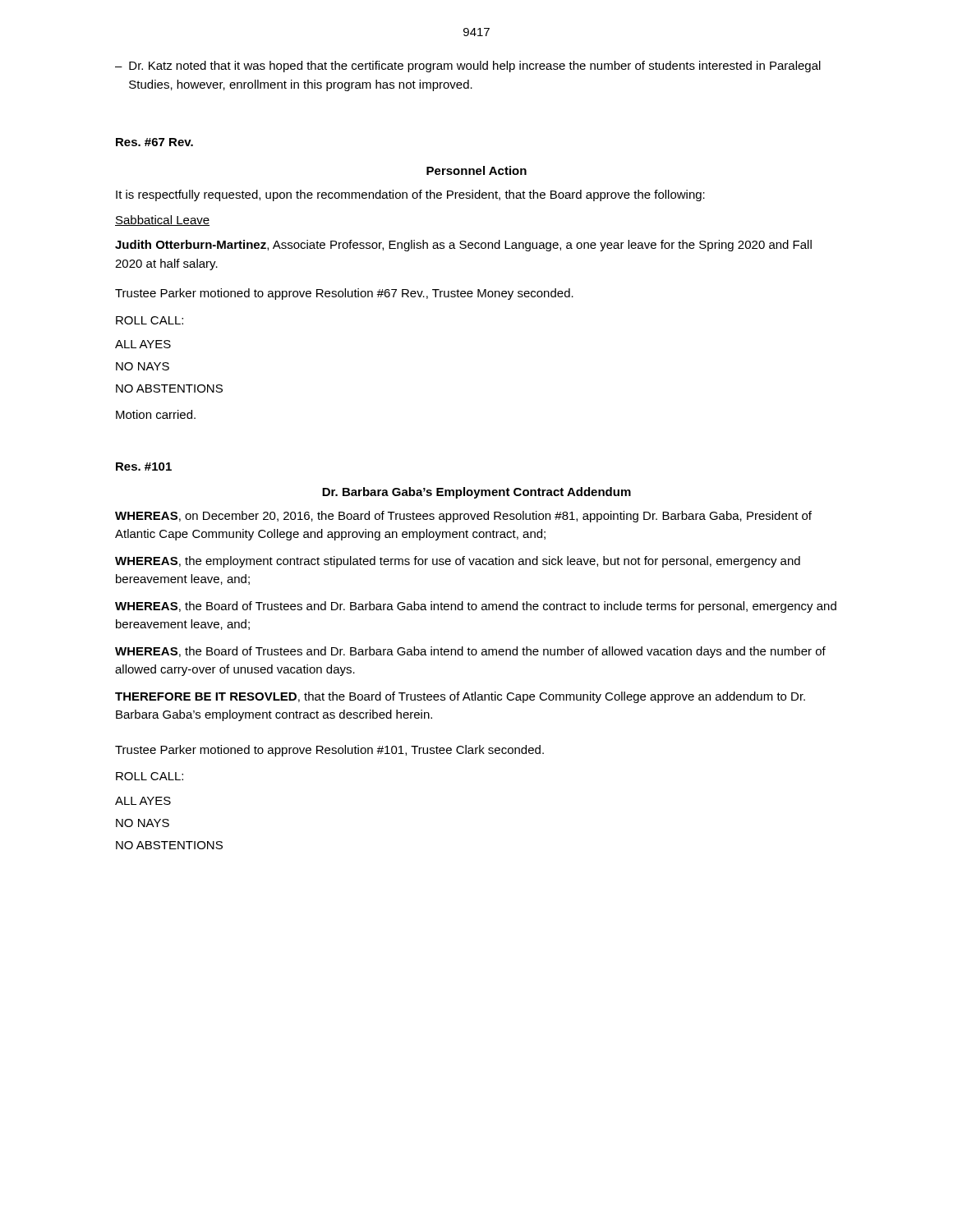Find the block on this page that starts "WHEREAS, on December 20, 2016, the Board"
The image size is (953, 1232).
coord(463,524)
